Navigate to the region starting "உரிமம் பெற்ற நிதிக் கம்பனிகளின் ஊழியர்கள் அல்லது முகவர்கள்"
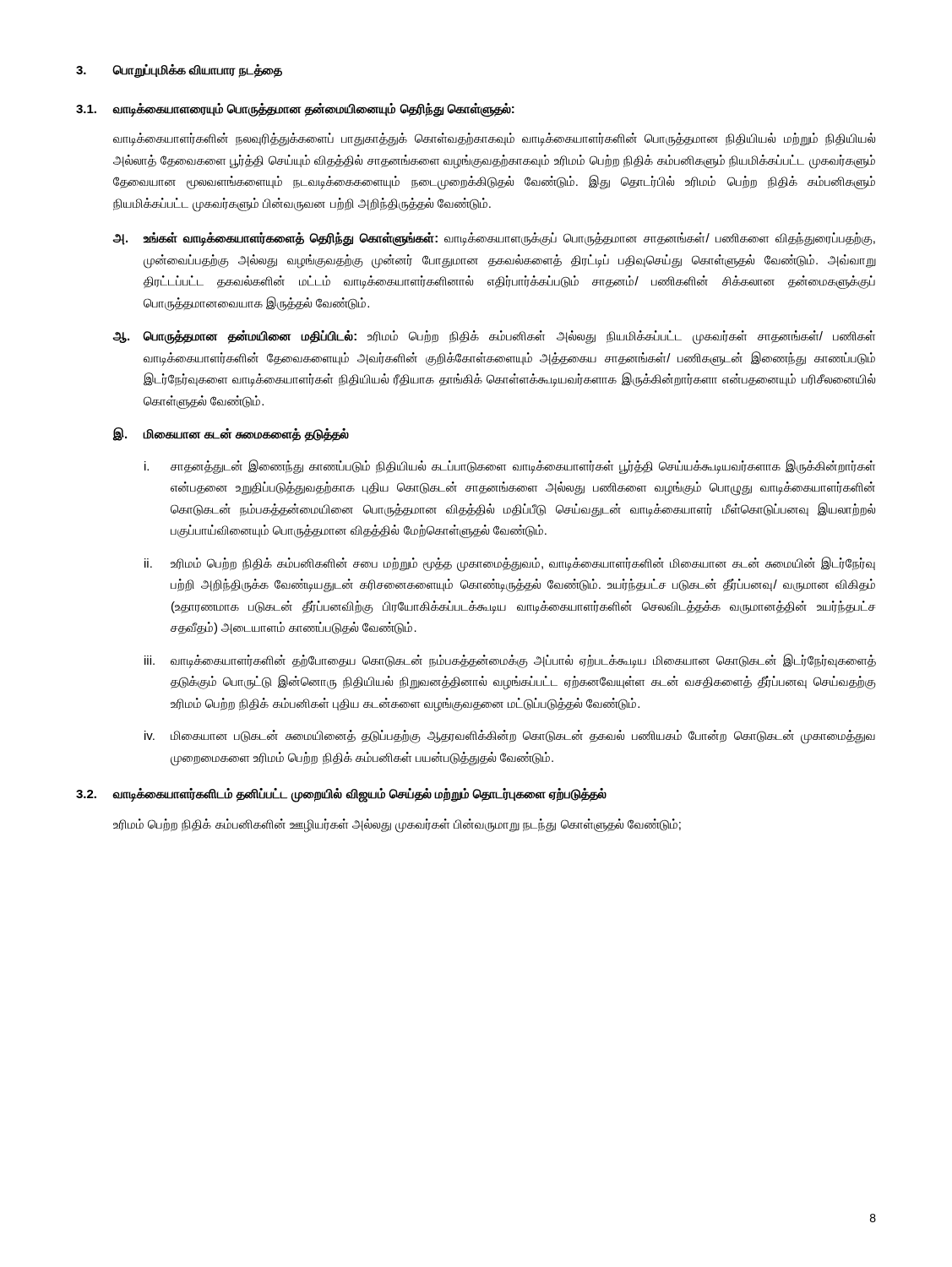Screen dimensions: 1267x952 (397, 824)
